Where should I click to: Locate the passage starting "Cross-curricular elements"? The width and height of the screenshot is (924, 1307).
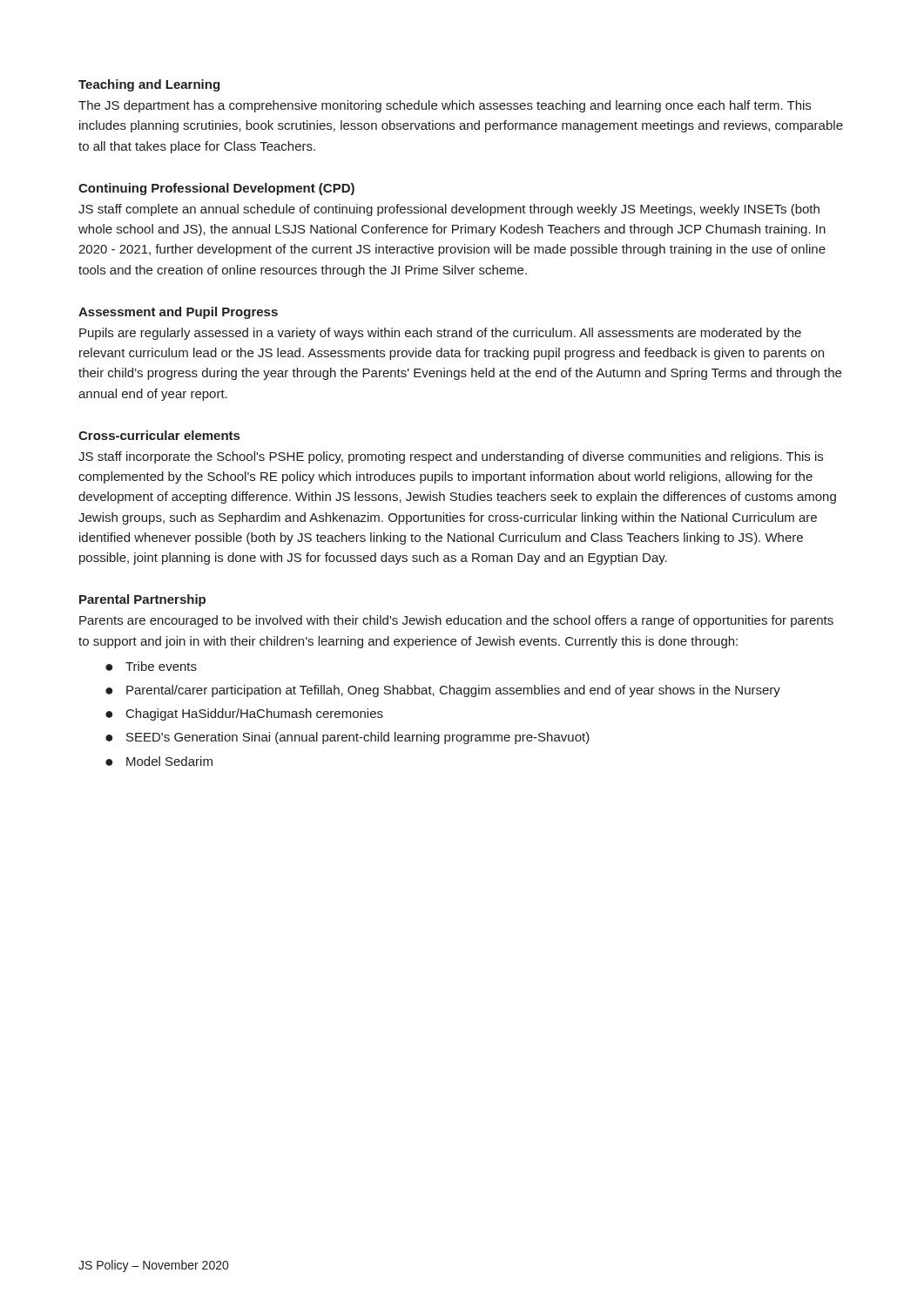pyautogui.click(x=159, y=435)
